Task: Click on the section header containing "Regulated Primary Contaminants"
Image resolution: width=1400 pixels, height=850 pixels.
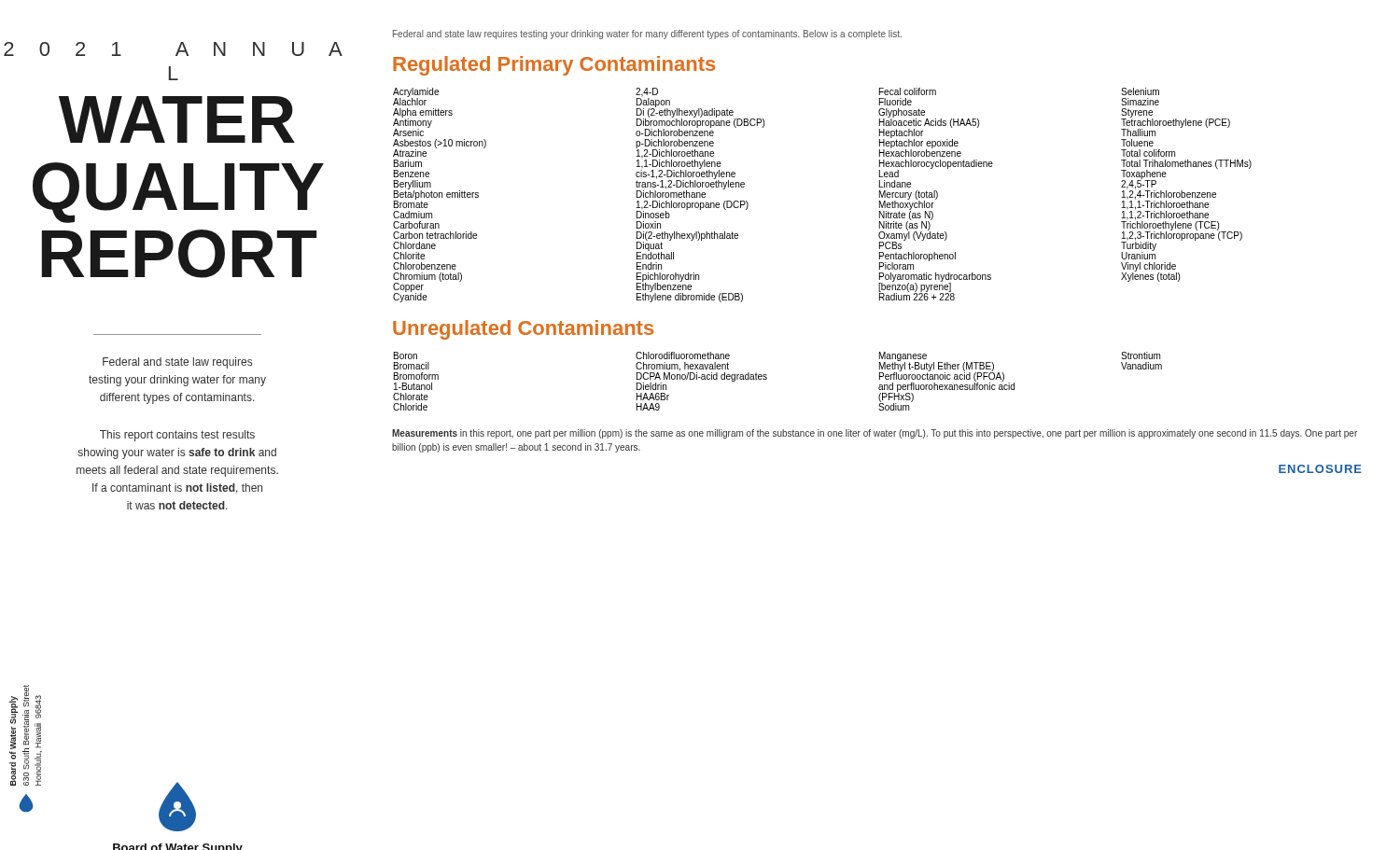Action: tap(554, 64)
